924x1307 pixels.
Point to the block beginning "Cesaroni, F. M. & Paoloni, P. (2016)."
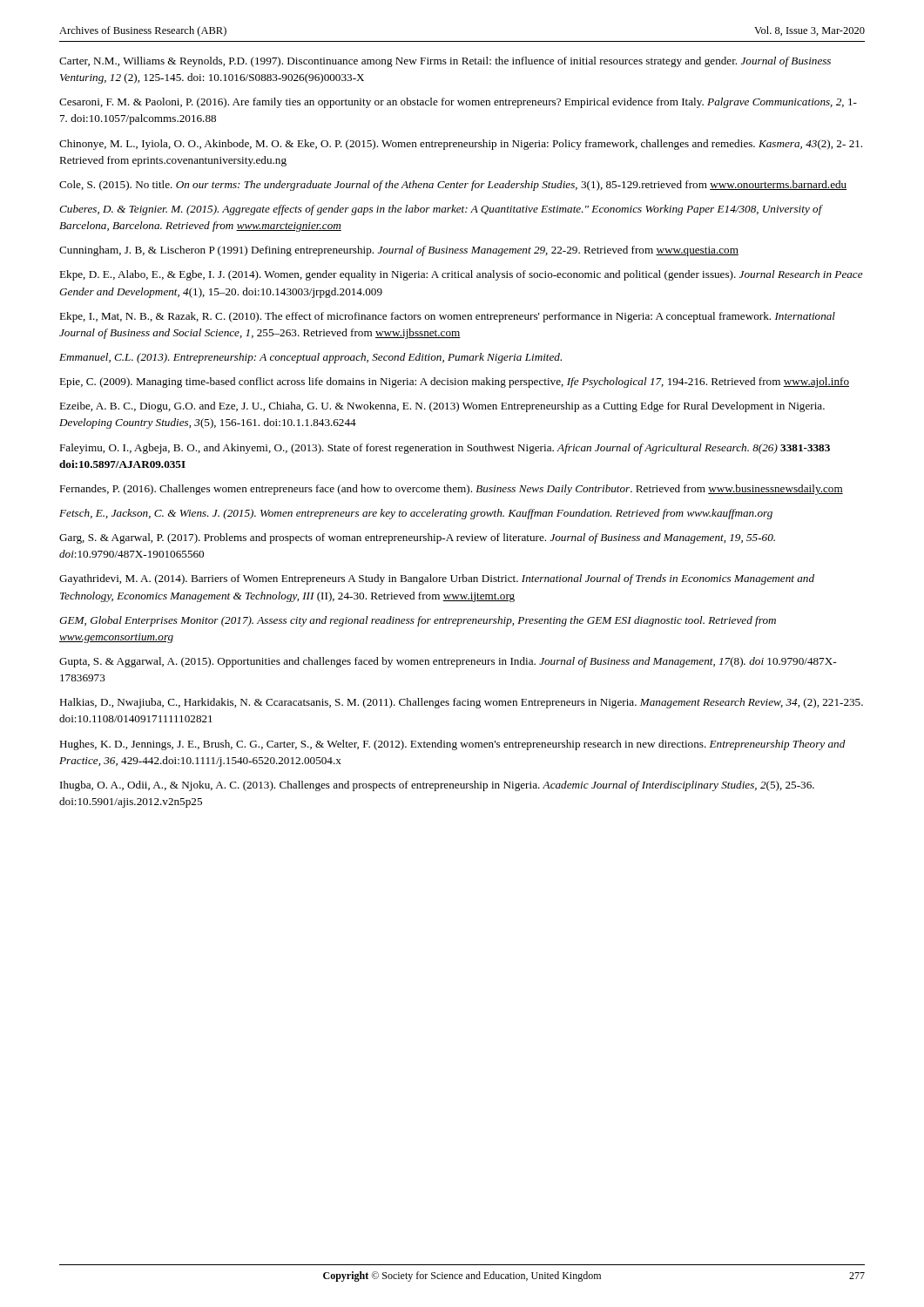pos(458,110)
